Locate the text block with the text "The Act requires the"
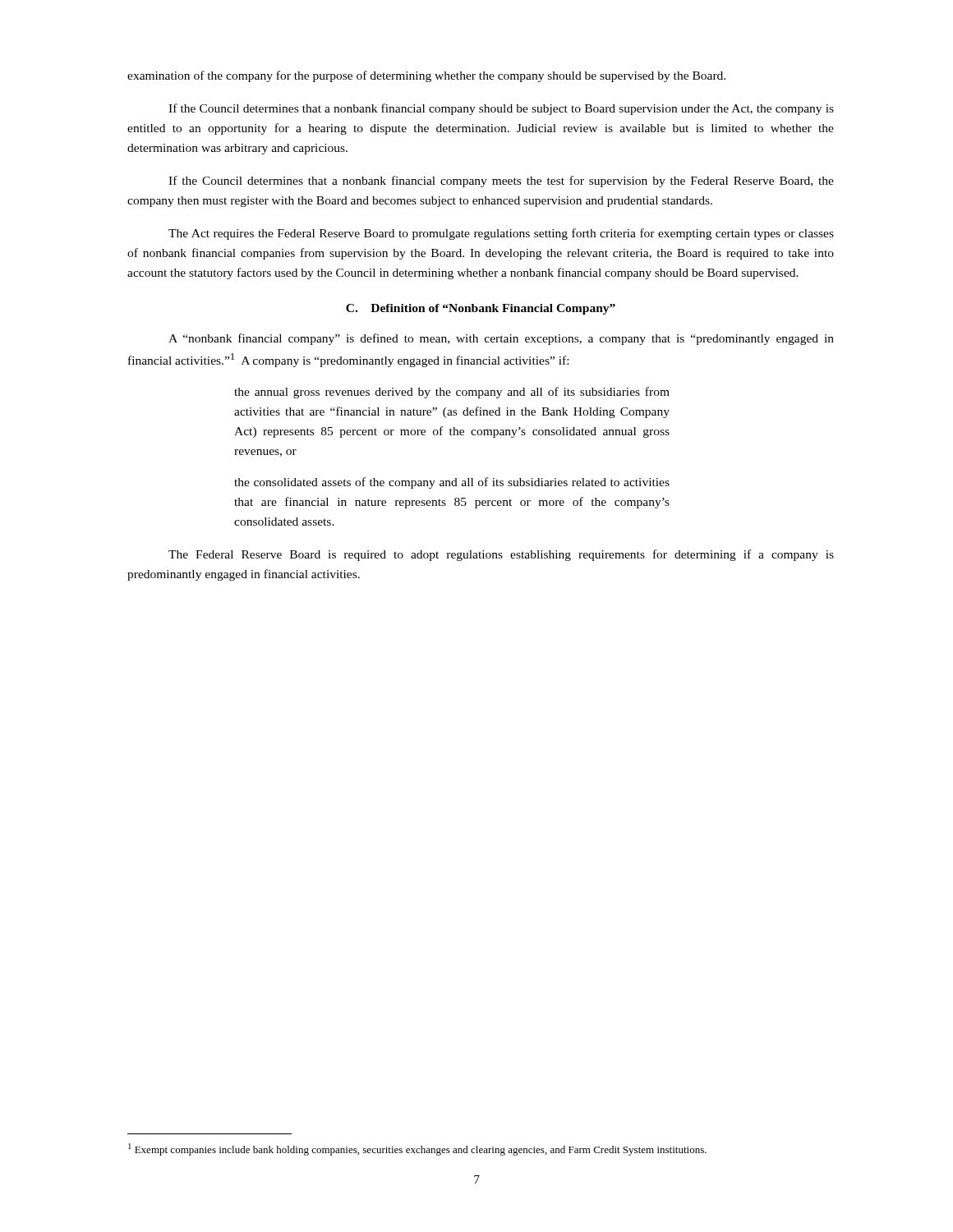 [481, 253]
